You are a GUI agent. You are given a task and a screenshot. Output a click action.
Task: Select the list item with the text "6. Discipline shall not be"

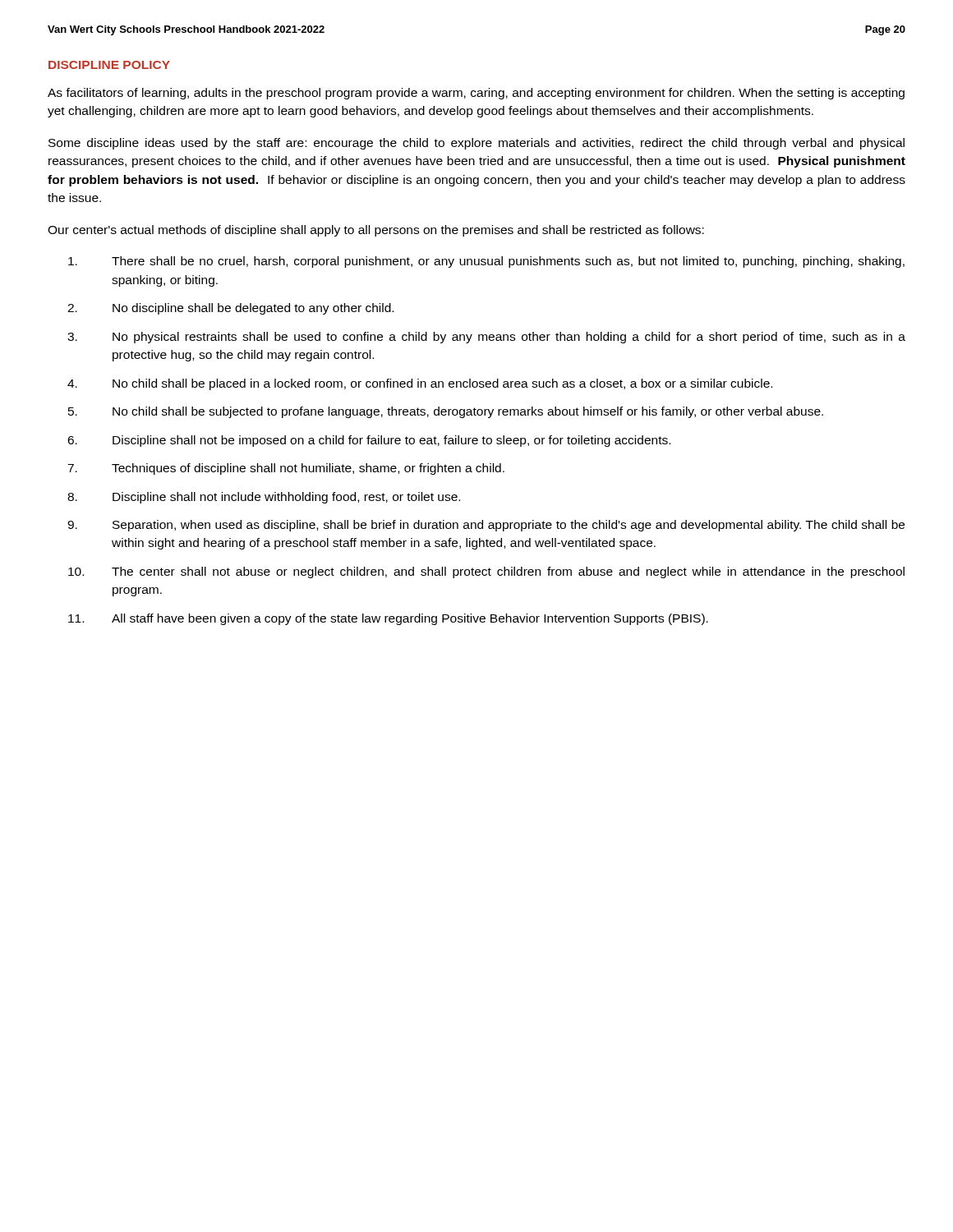pos(476,440)
